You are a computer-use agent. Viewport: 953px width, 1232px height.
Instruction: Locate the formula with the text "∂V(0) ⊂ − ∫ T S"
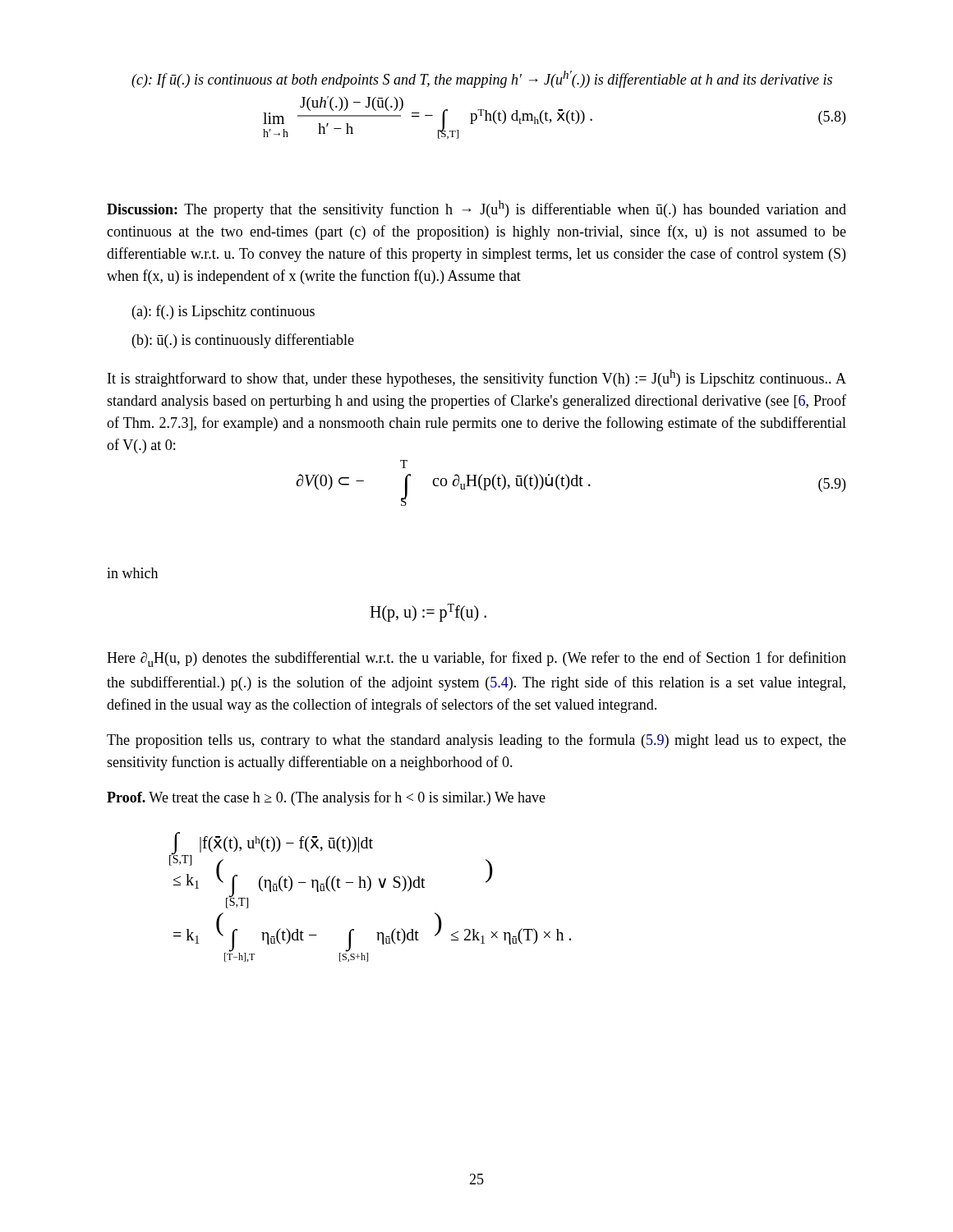[x=476, y=484]
